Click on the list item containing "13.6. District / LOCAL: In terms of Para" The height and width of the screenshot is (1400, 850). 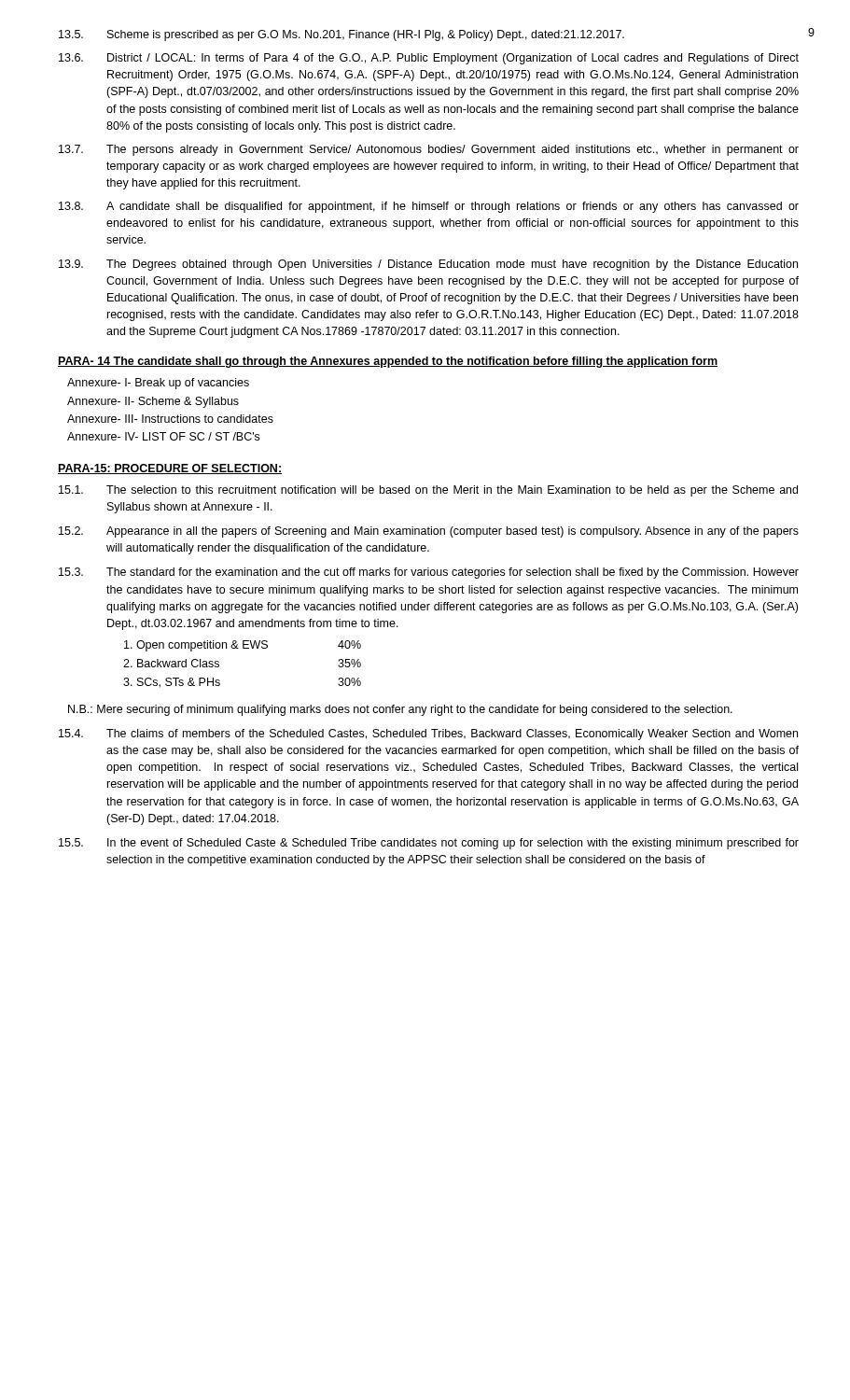pos(428,92)
